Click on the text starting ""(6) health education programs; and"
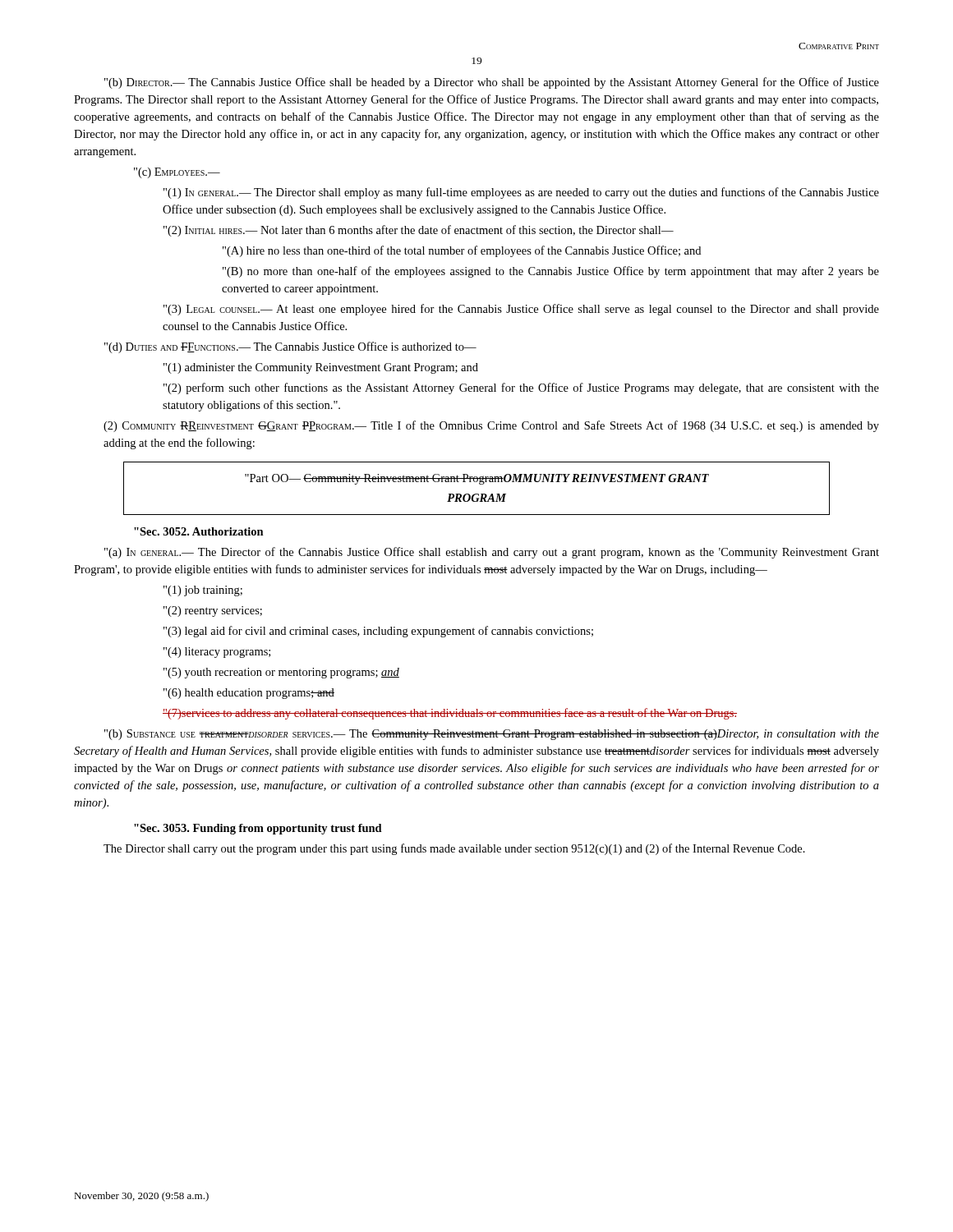Screen dimensions: 1232x953 pyautogui.click(x=248, y=692)
